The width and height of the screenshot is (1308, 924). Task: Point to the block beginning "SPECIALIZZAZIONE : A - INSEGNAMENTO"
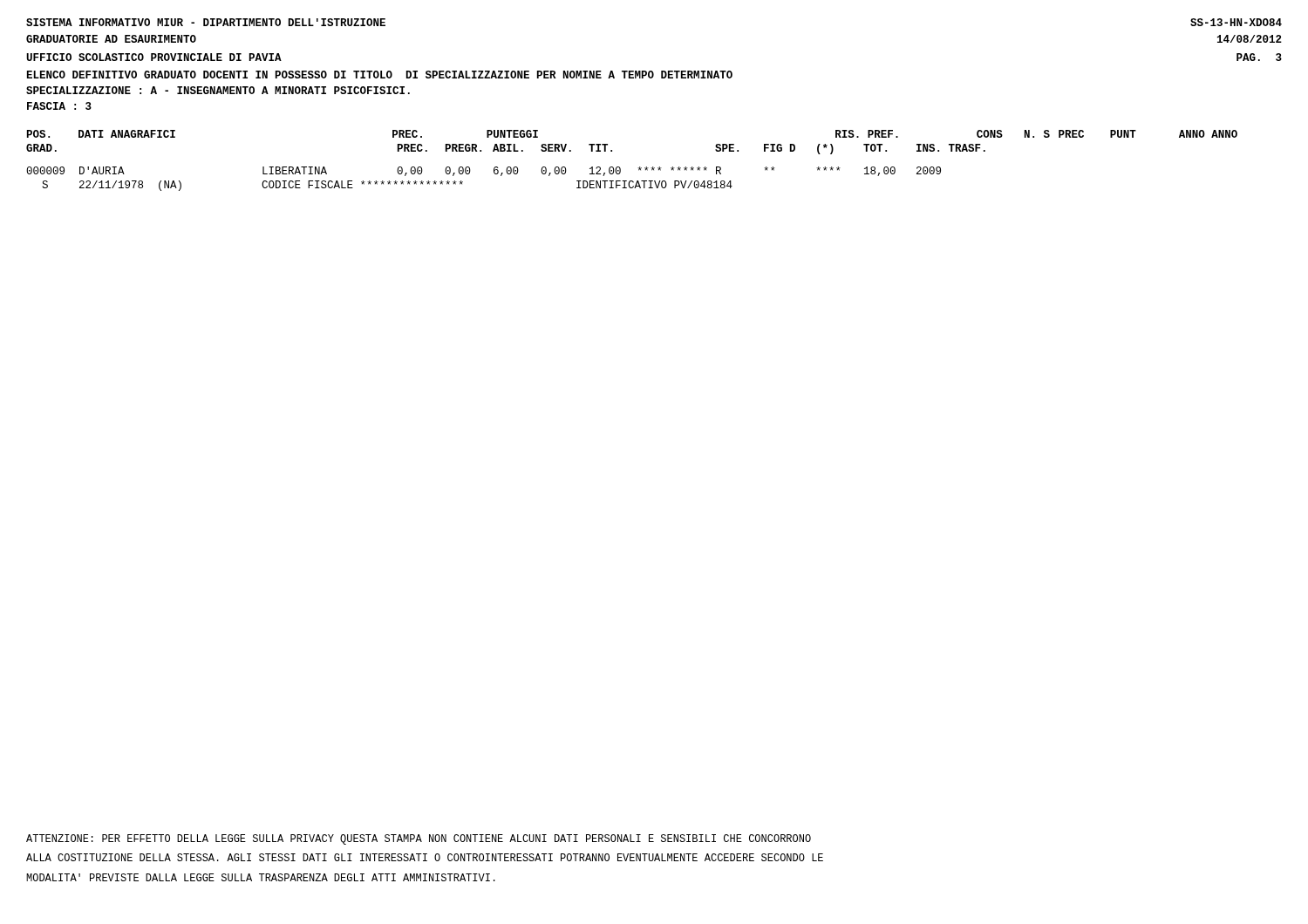coord(219,91)
